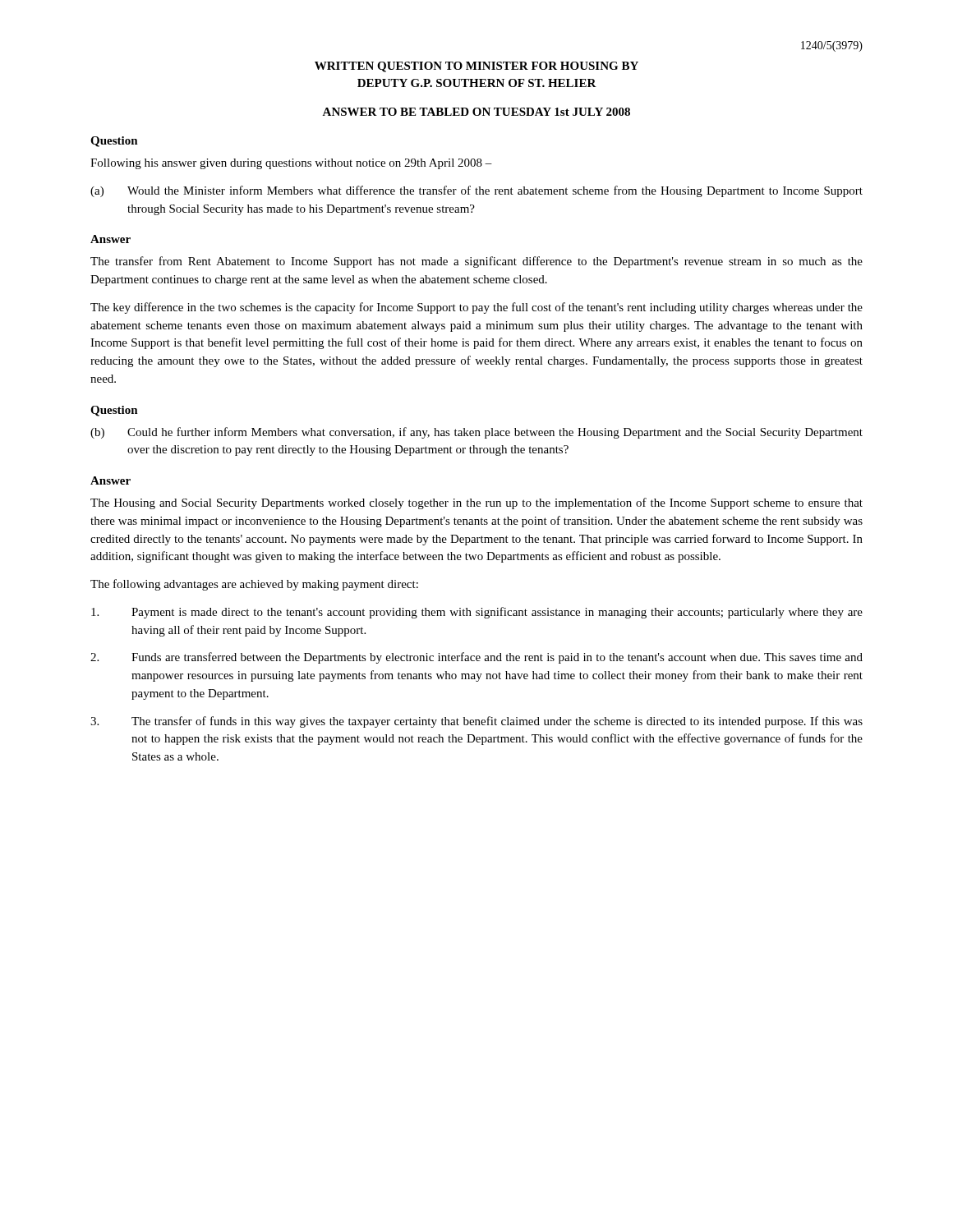Click on the block starting "The transfer from Rent"
This screenshot has width=953, height=1232.
[476, 270]
